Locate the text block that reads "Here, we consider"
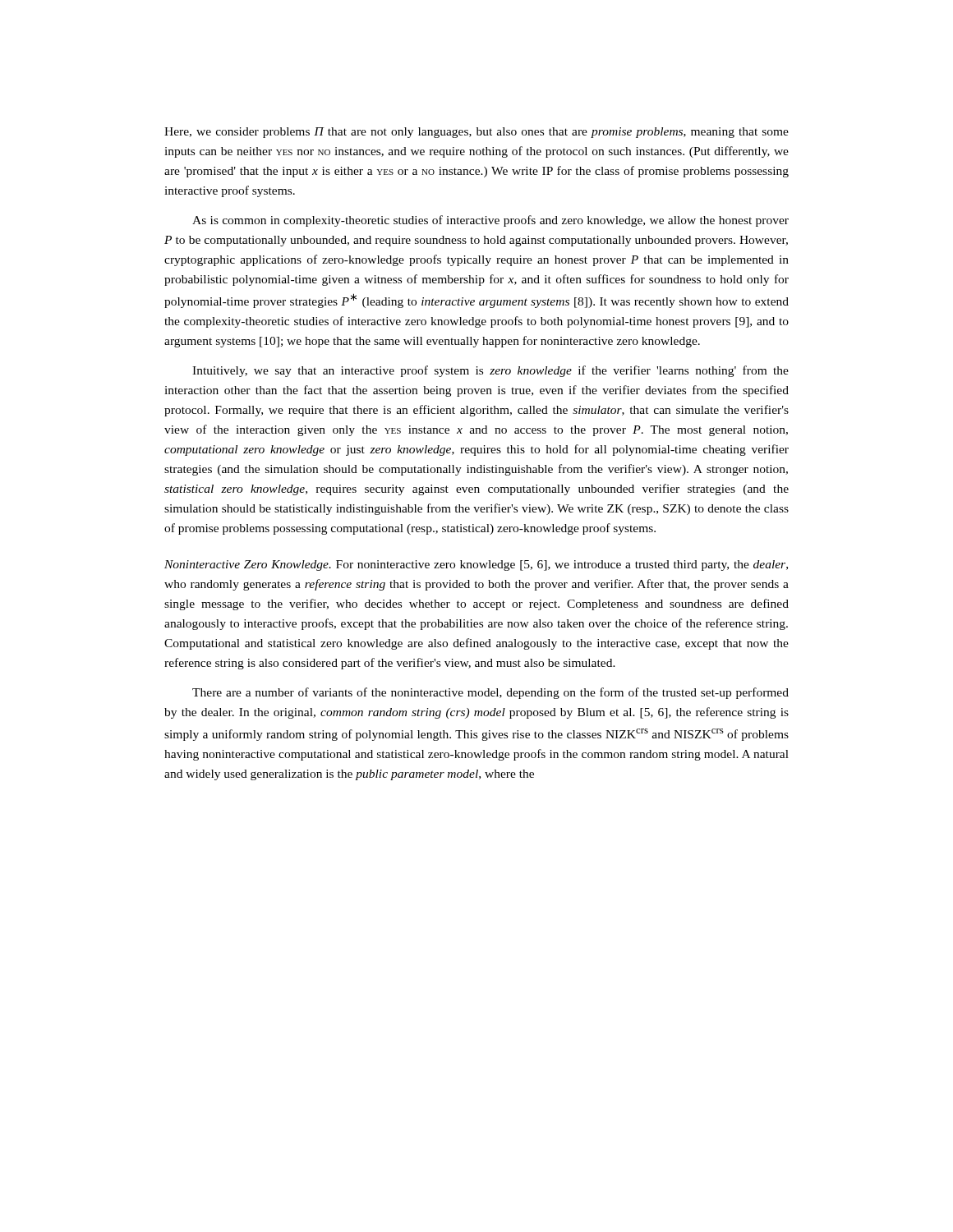This screenshot has width=953, height=1232. tap(476, 161)
